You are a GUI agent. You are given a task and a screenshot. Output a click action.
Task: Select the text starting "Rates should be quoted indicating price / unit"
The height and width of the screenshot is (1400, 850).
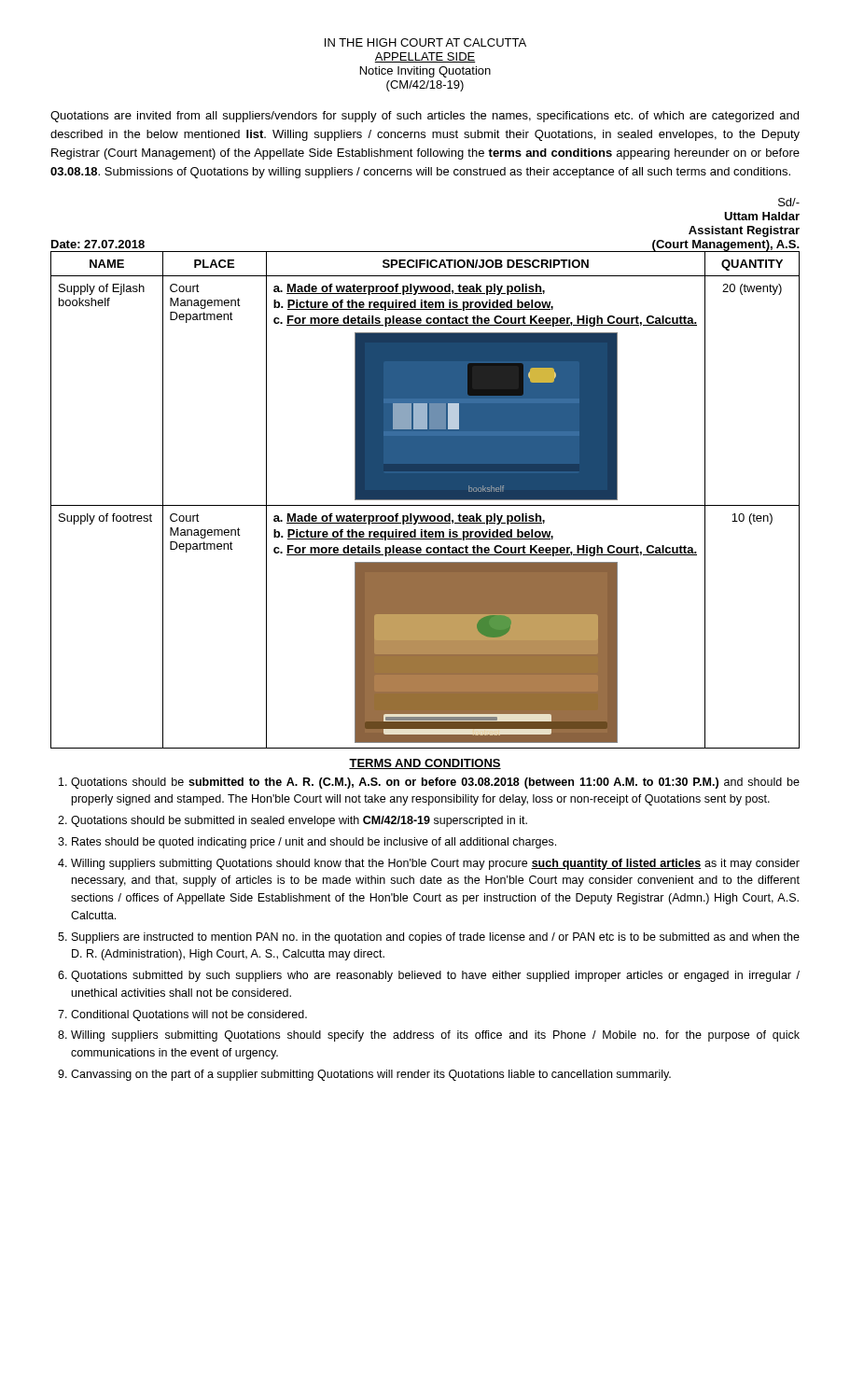(x=314, y=842)
